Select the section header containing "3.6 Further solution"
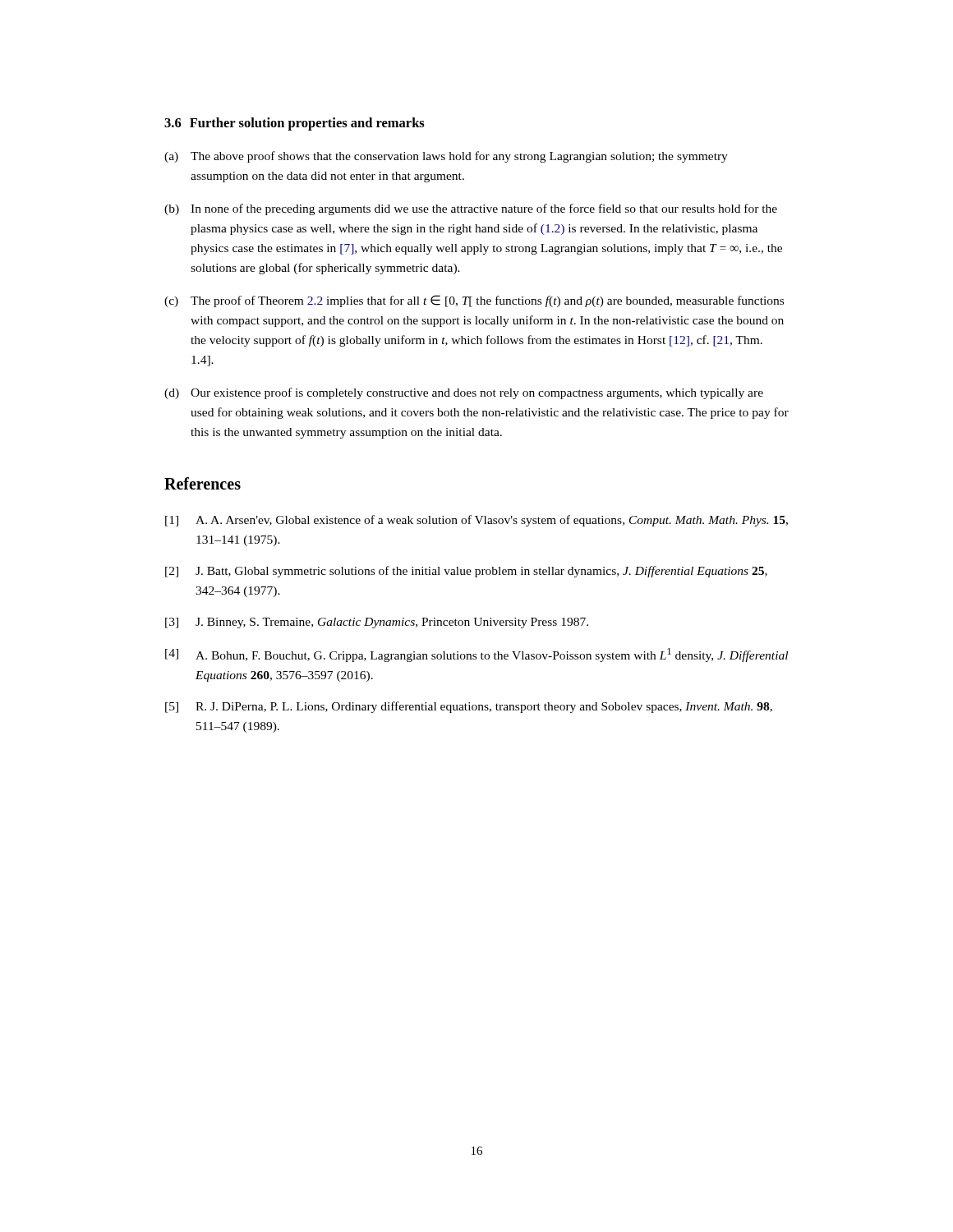 (x=294, y=123)
